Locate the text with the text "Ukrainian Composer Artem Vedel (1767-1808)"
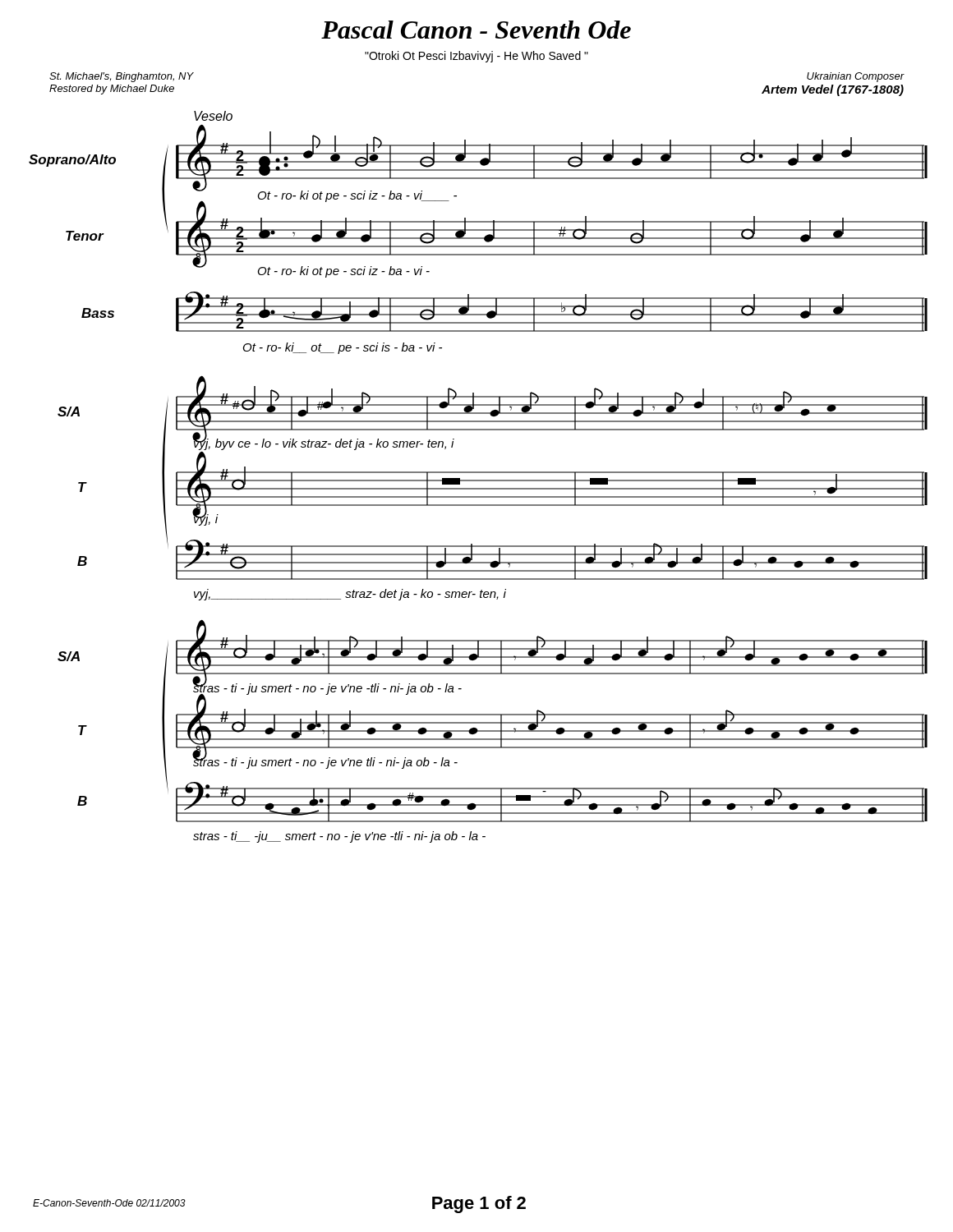Image resolution: width=953 pixels, height=1232 pixels. pyautogui.click(x=833, y=83)
